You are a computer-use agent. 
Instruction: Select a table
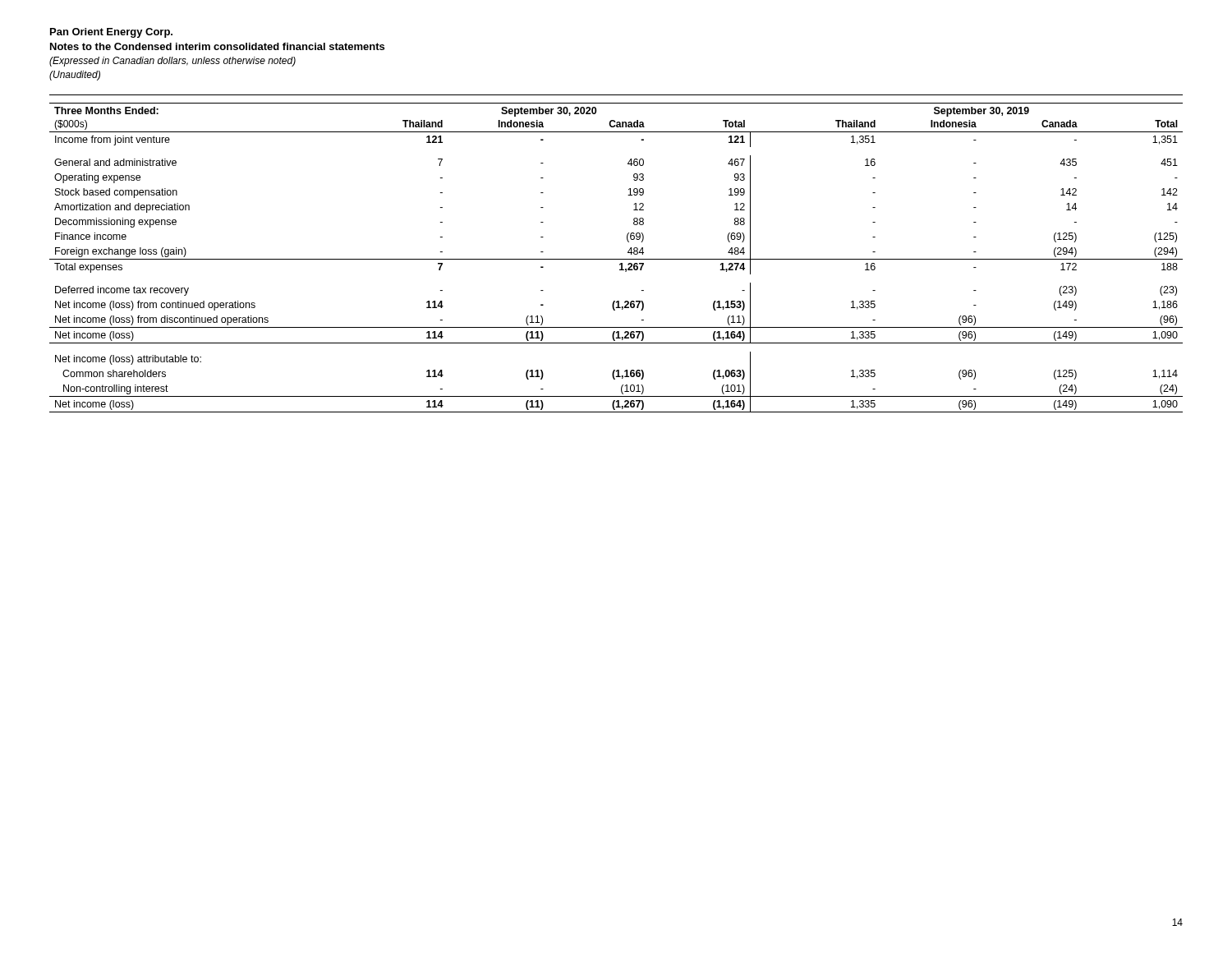pyautogui.click(x=616, y=258)
